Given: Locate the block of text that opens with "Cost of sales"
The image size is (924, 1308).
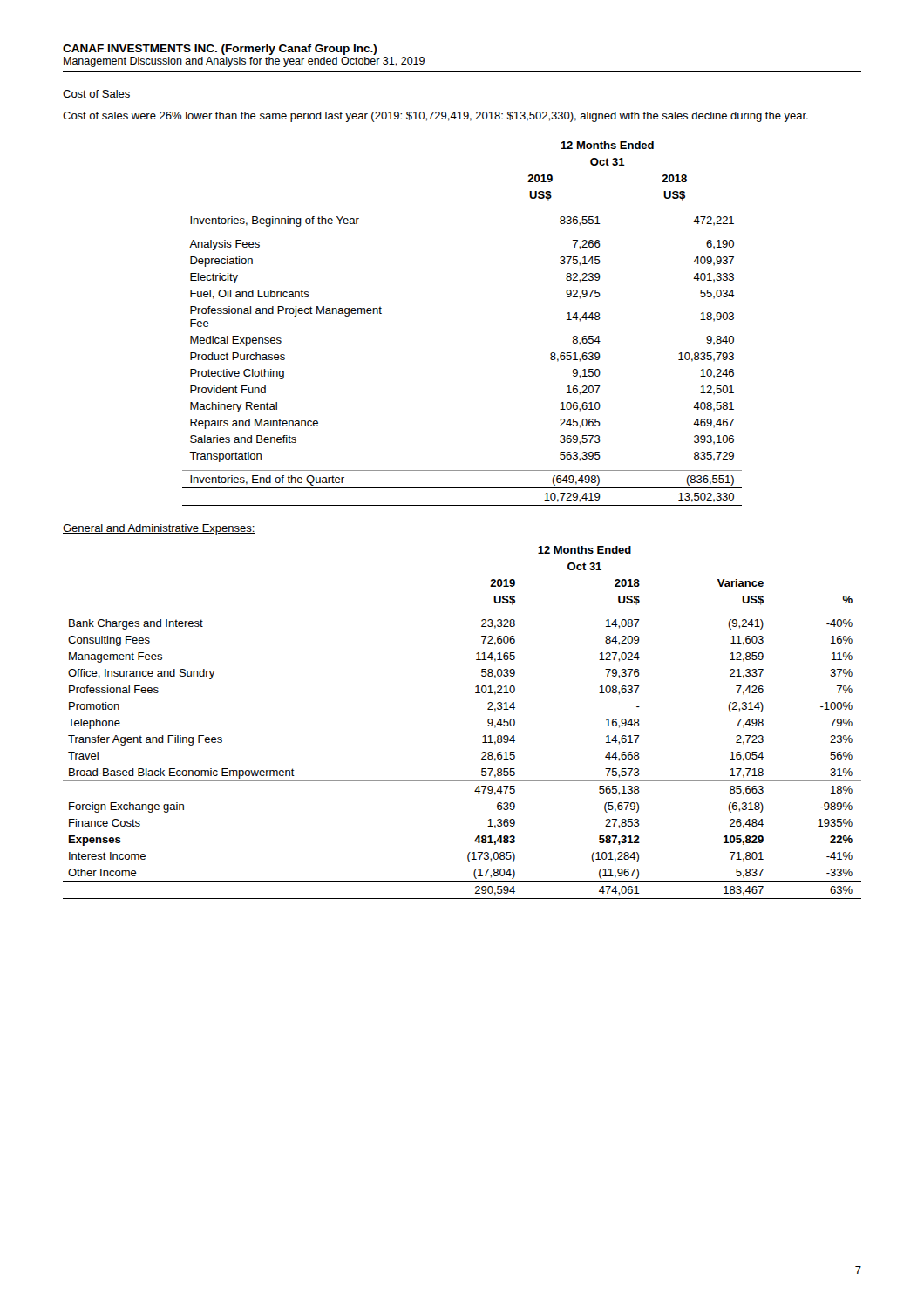Looking at the screenshot, I should 436,115.
